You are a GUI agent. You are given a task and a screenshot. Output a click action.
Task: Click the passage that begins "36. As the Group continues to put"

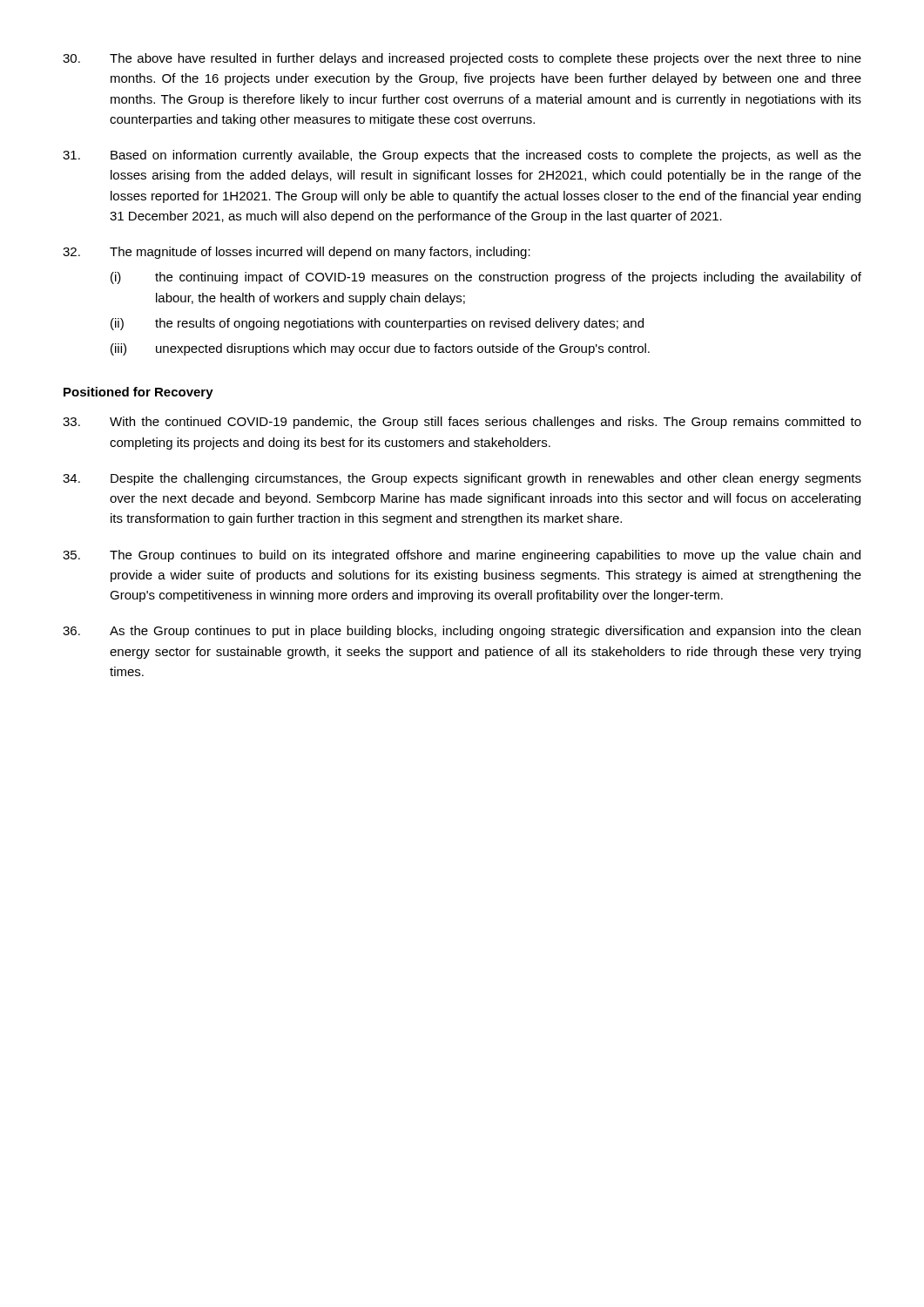pyautogui.click(x=462, y=651)
